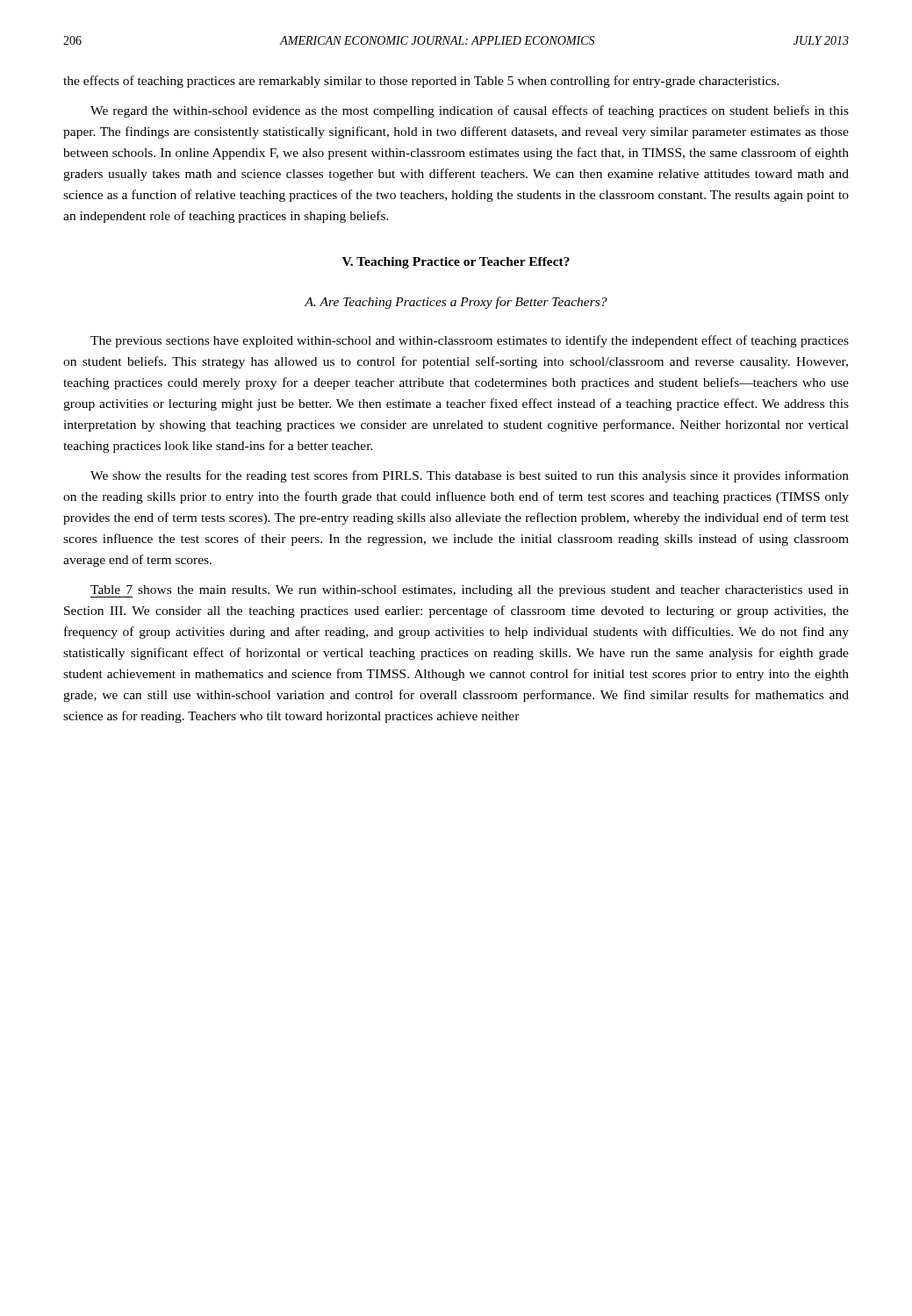
Task: Where is the passage that starts "The previous sections have exploited within-school and within-classroom"?
Action: (x=456, y=528)
